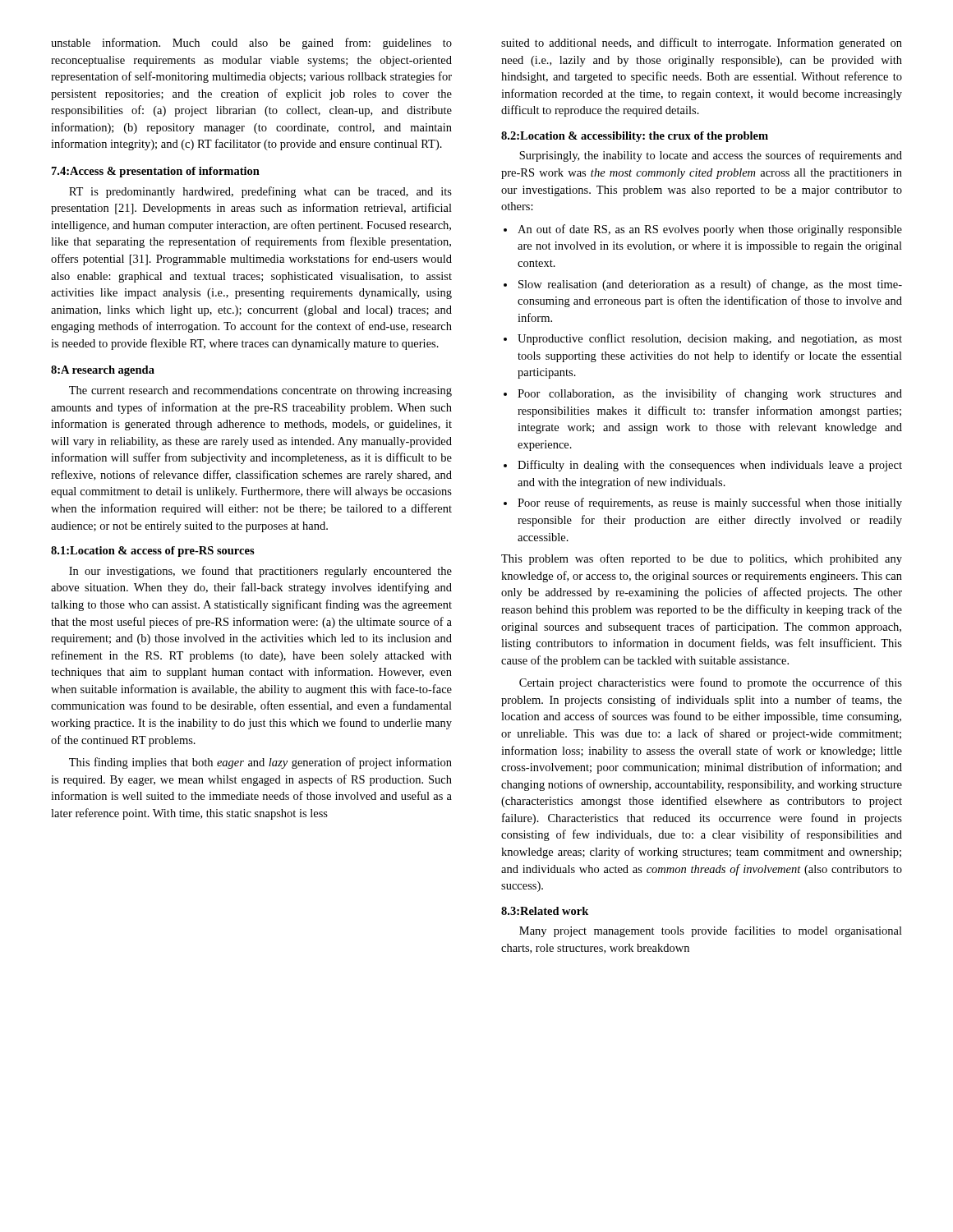Locate the text block containing "This problem was often reported to be due"
This screenshot has width=953, height=1232.
coord(702,722)
